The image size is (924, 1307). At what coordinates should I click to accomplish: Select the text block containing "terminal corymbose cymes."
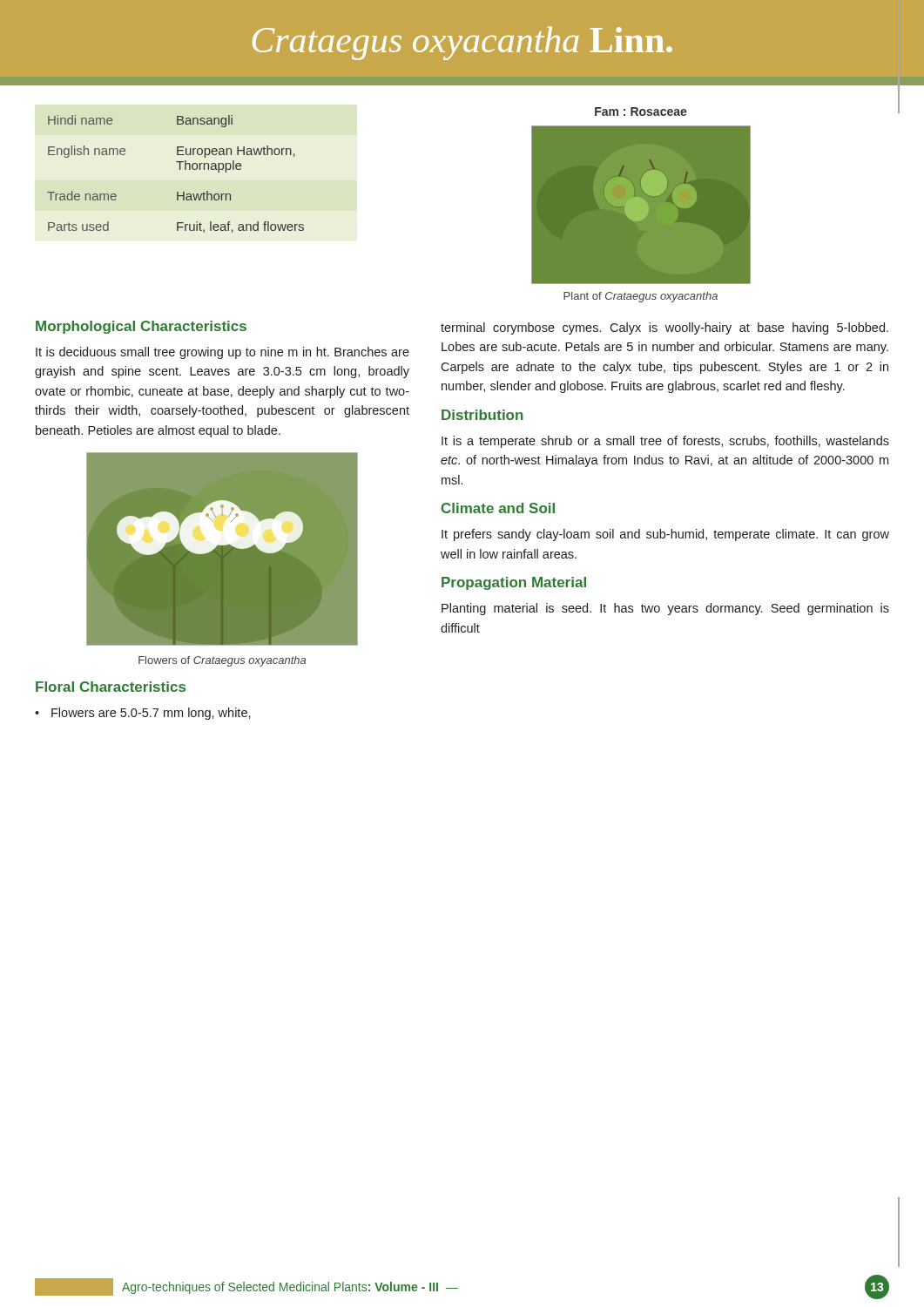[665, 357]
